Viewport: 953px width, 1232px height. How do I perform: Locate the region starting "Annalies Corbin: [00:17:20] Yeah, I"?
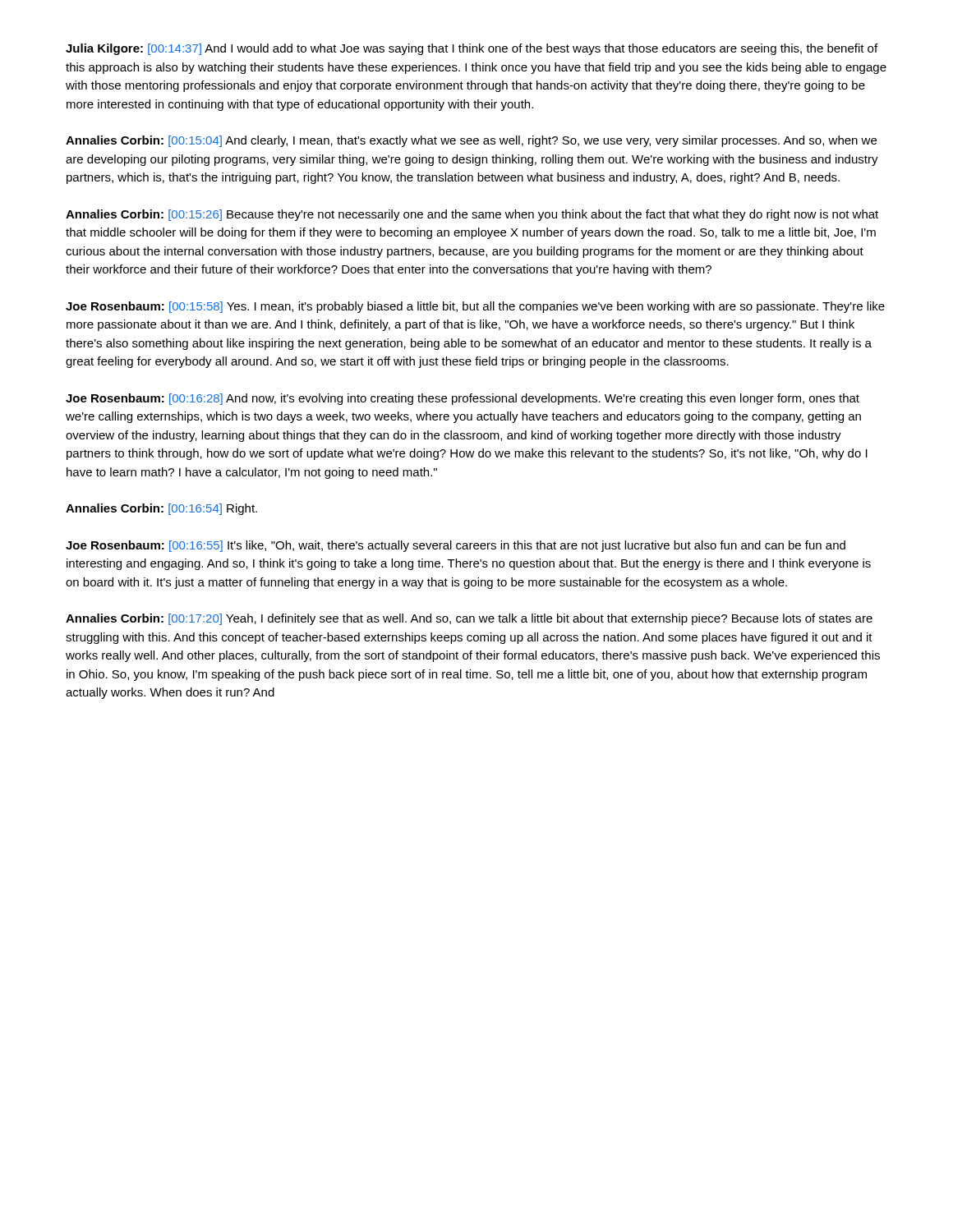tap(473, 655)
